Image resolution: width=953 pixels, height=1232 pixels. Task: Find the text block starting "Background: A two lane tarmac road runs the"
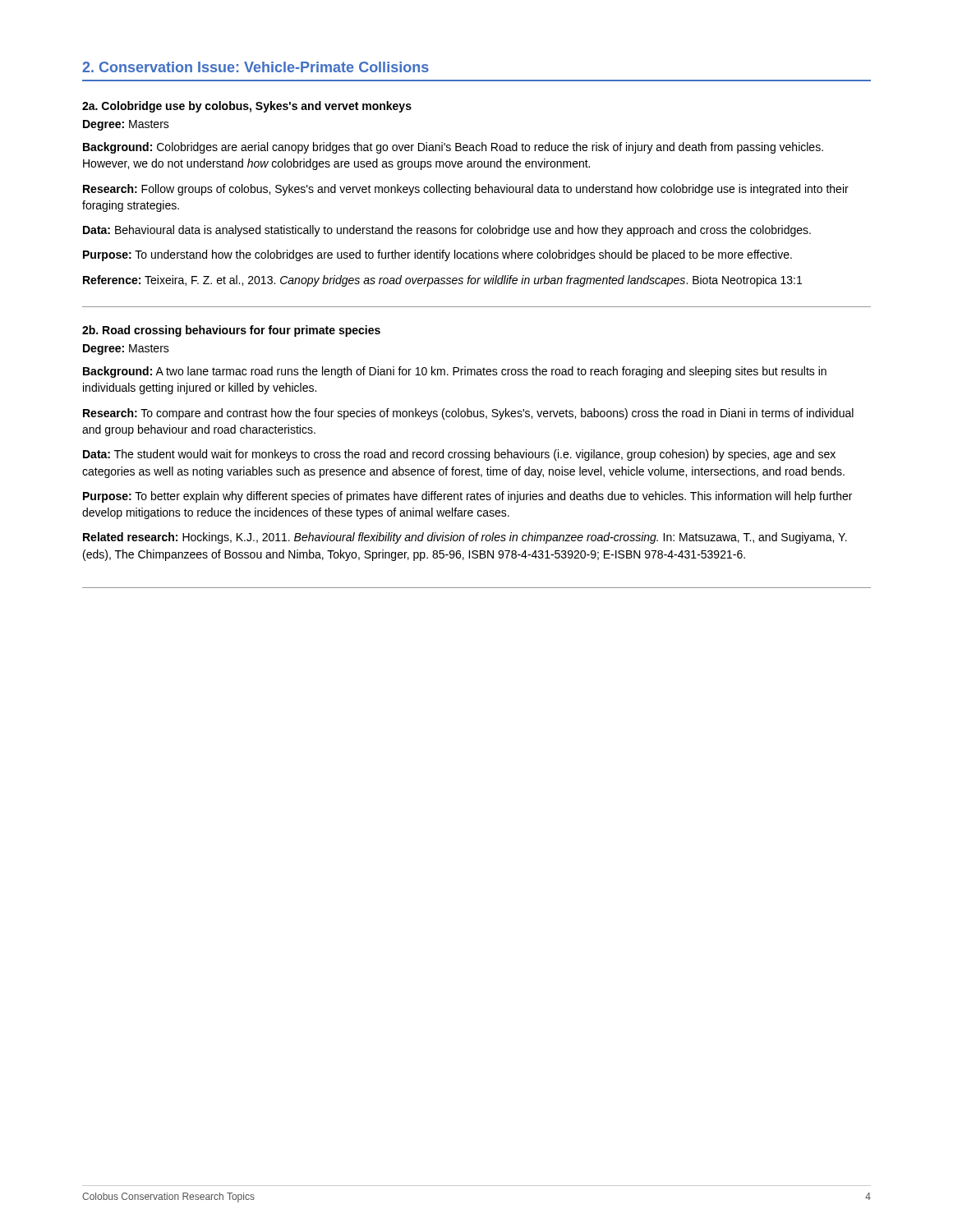click(476, 380)
